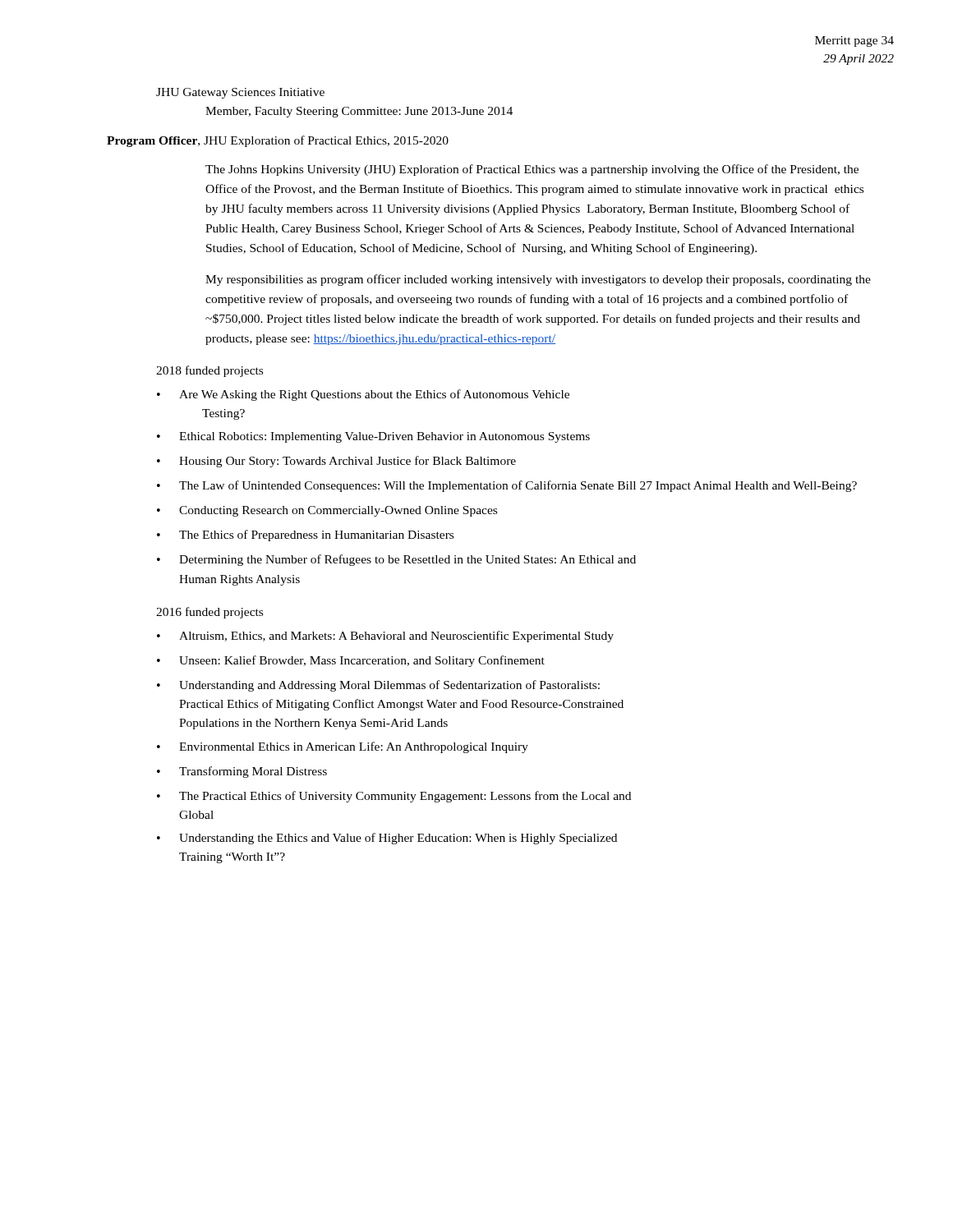Locate the text block that reads "JHU Gateway Sciences Initiative Member, Faculty Steering"

point(335,101)
